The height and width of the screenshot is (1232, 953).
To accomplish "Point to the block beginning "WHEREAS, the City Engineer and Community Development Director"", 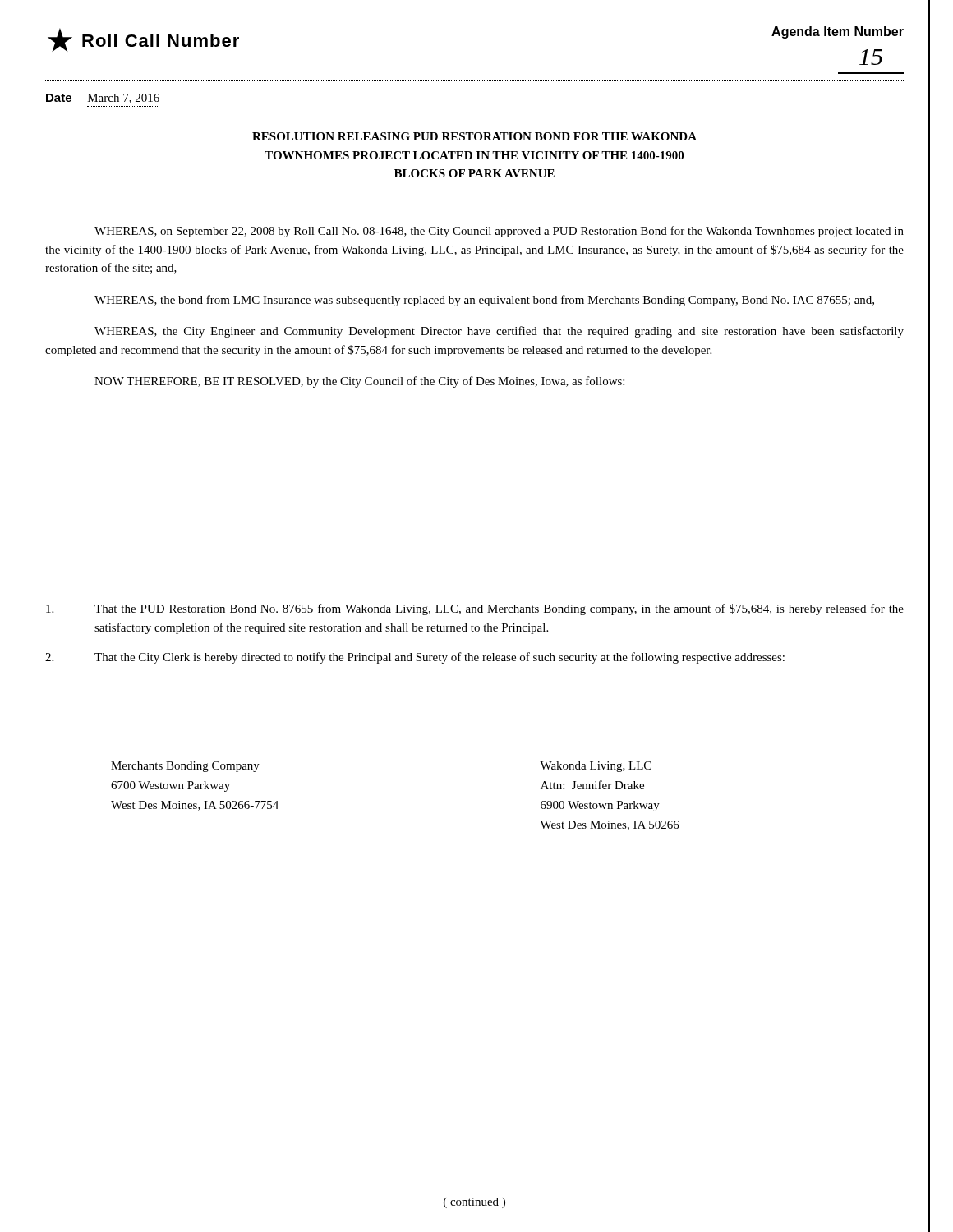I will 474,340.
